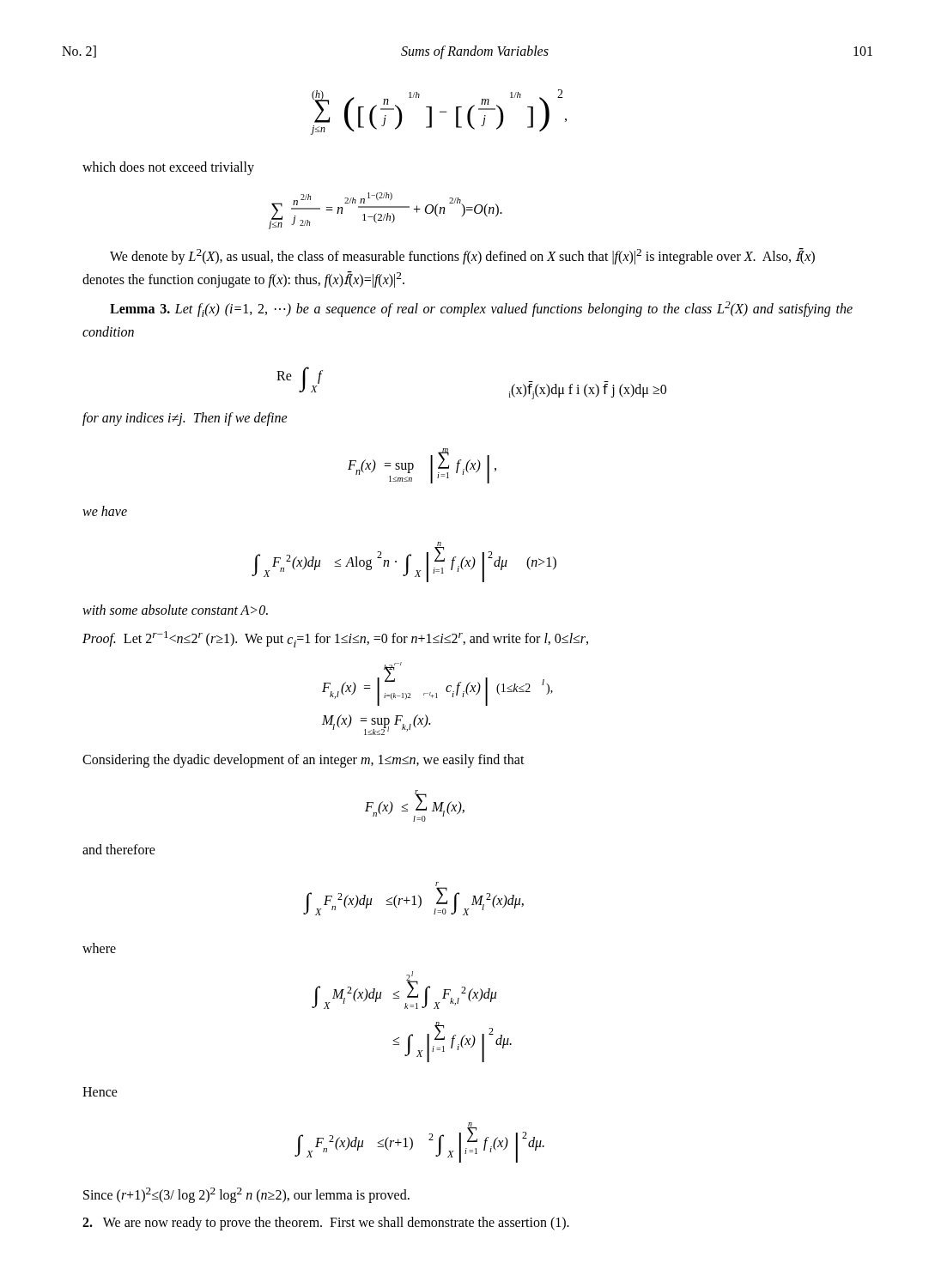Click on the text block with the text "We denote by L2(X), as"
This screenshot has width=935, height=1288.
click(449, 266)
